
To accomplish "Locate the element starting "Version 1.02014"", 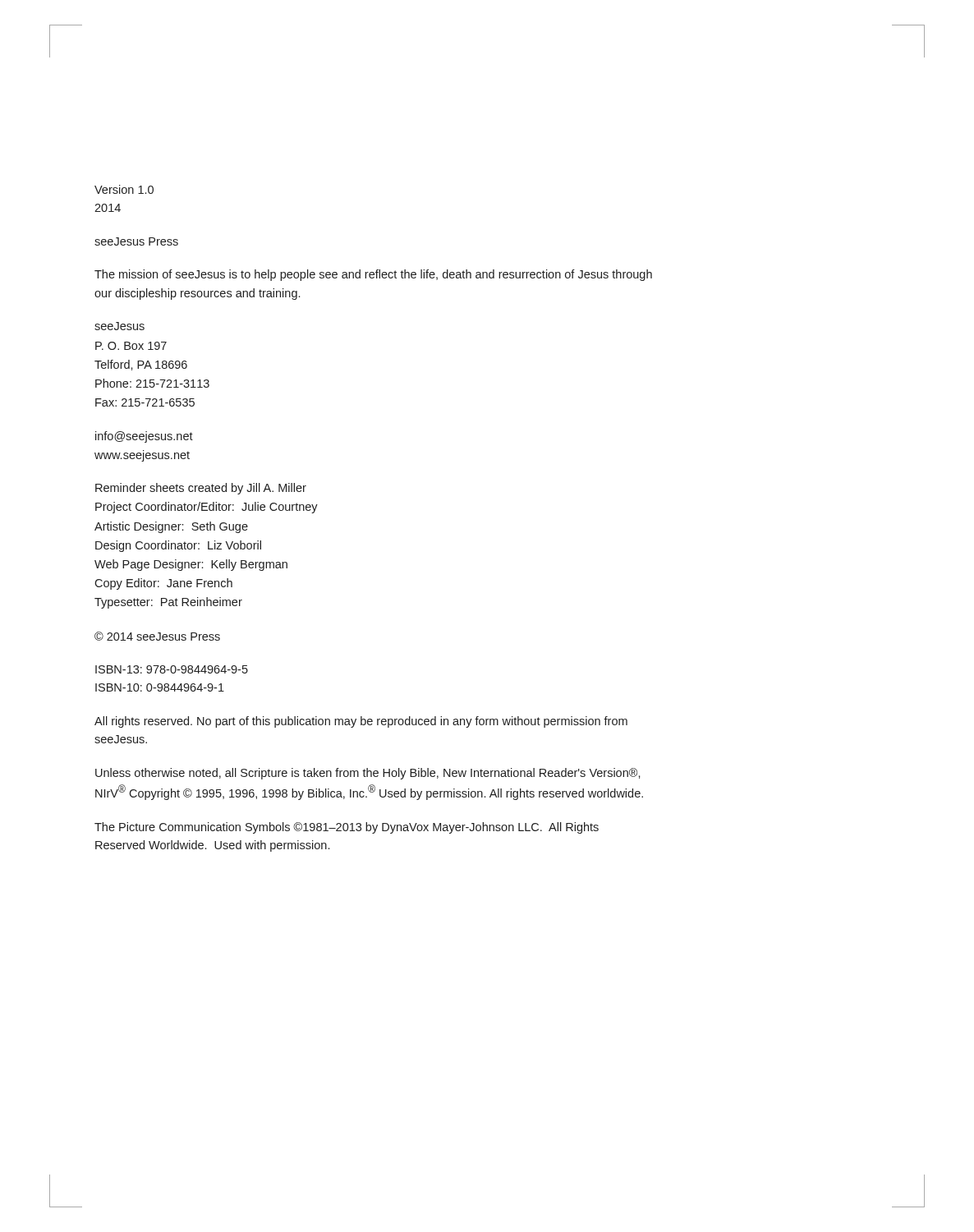I will pyautogui.click(x=124, y=189).
